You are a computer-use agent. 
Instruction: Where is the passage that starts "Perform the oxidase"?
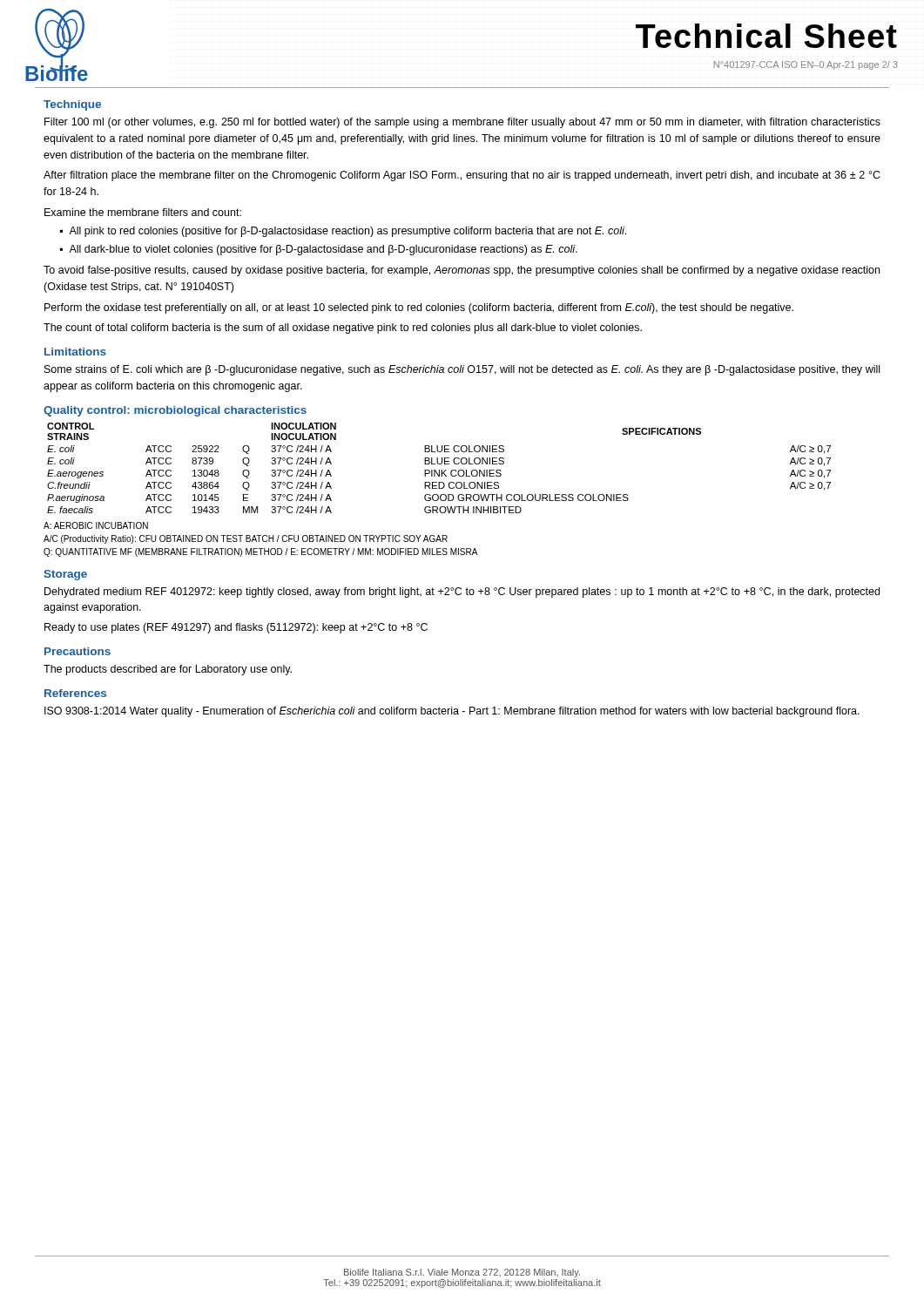(x=419, y=307)
